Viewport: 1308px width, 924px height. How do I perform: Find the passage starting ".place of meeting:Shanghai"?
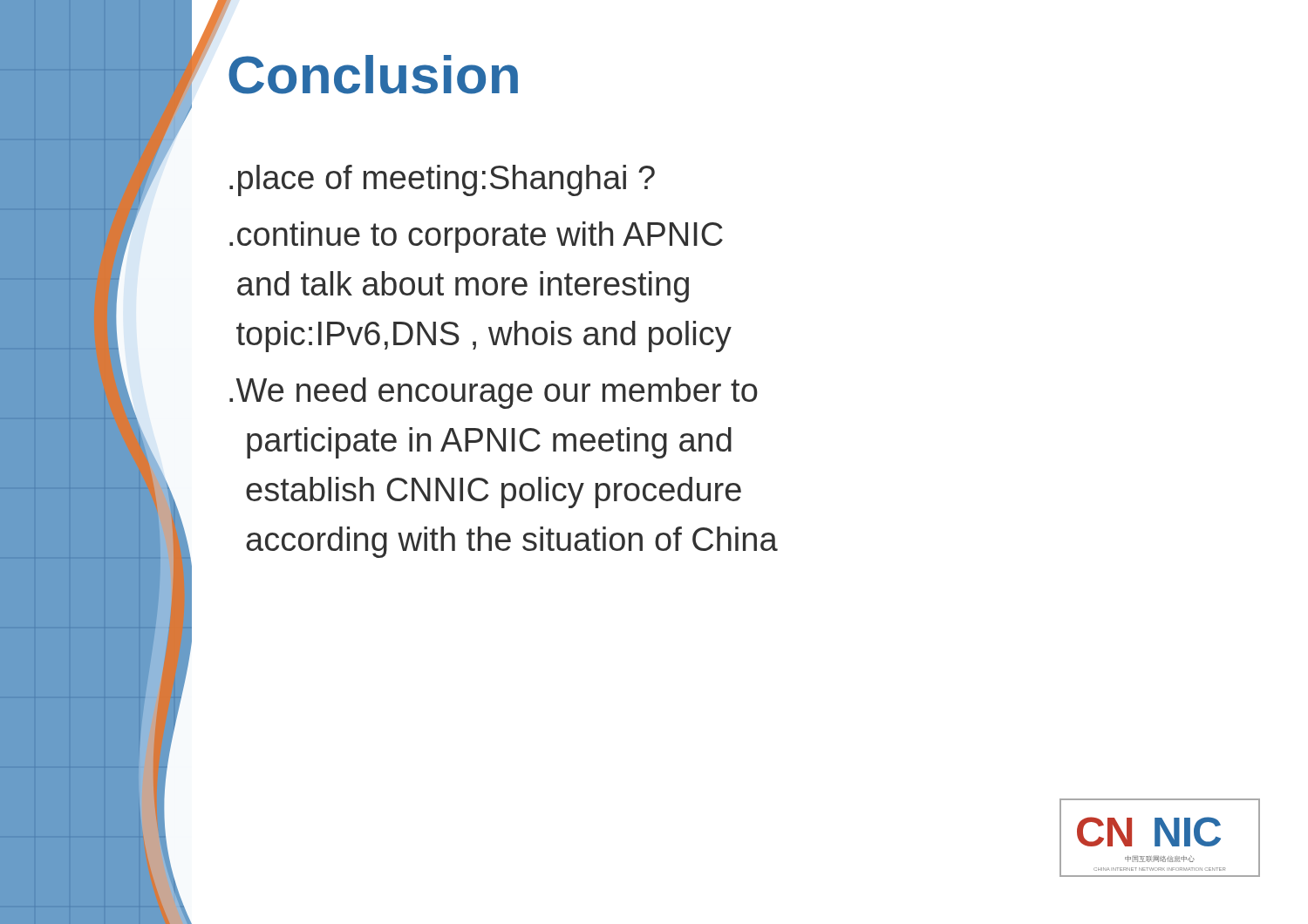(441, 178)
